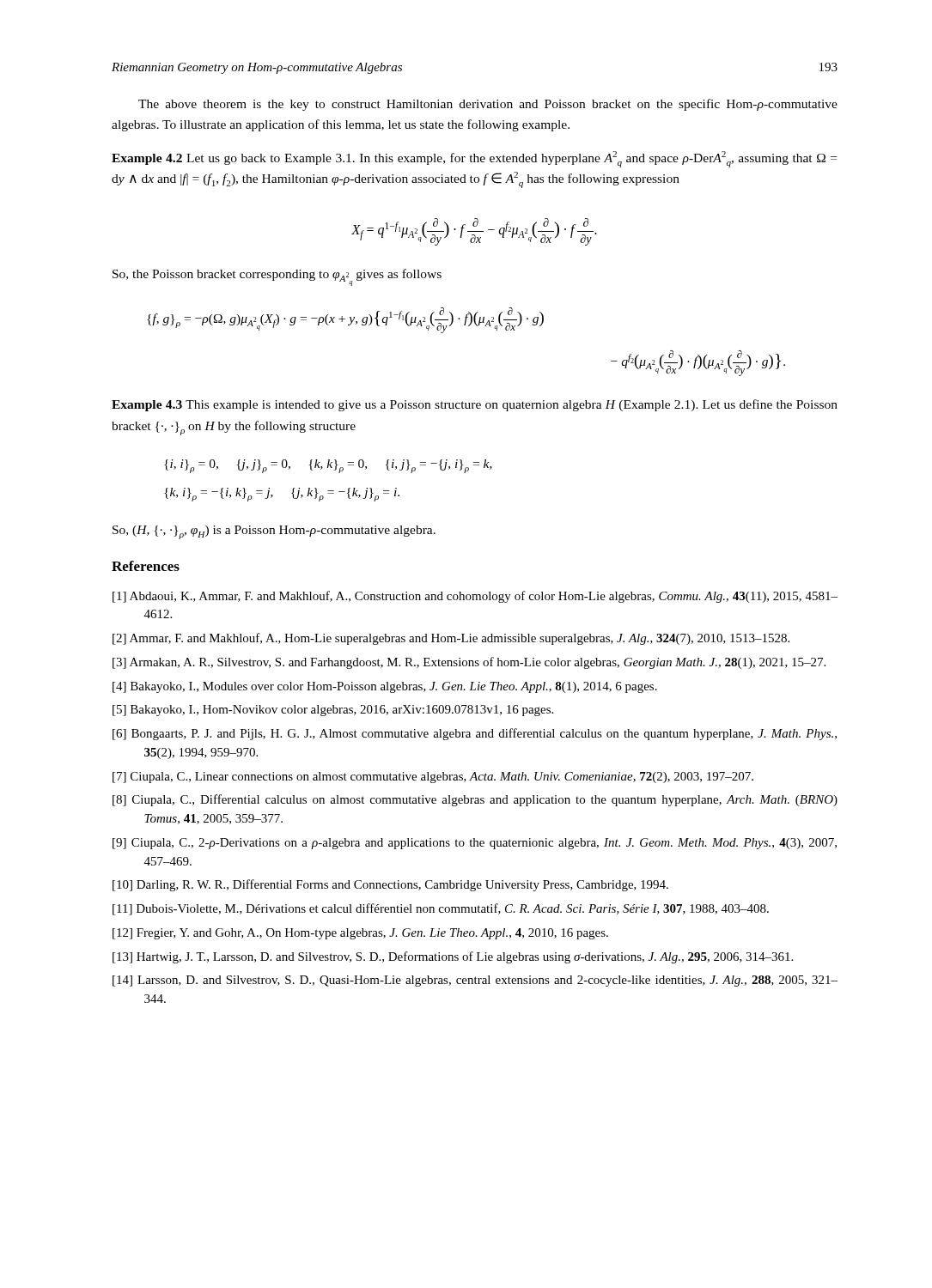This screenshot has height=1288, width=932.
Task: Find the block on this page that starts "[5] Bakayoko, I., Hom-Novikov"
Action: [333, 710]
